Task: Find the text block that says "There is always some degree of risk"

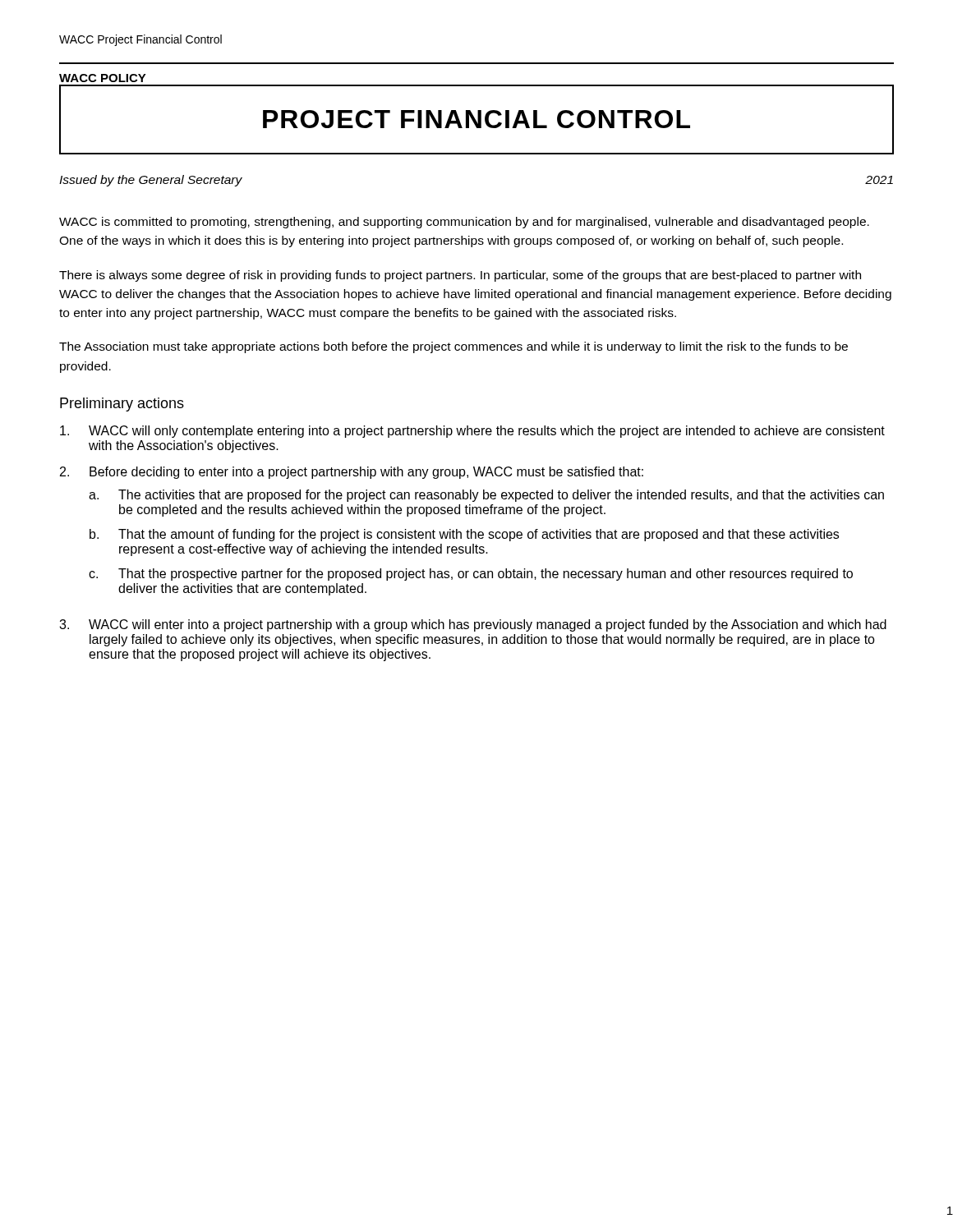Action: [475, 293]
